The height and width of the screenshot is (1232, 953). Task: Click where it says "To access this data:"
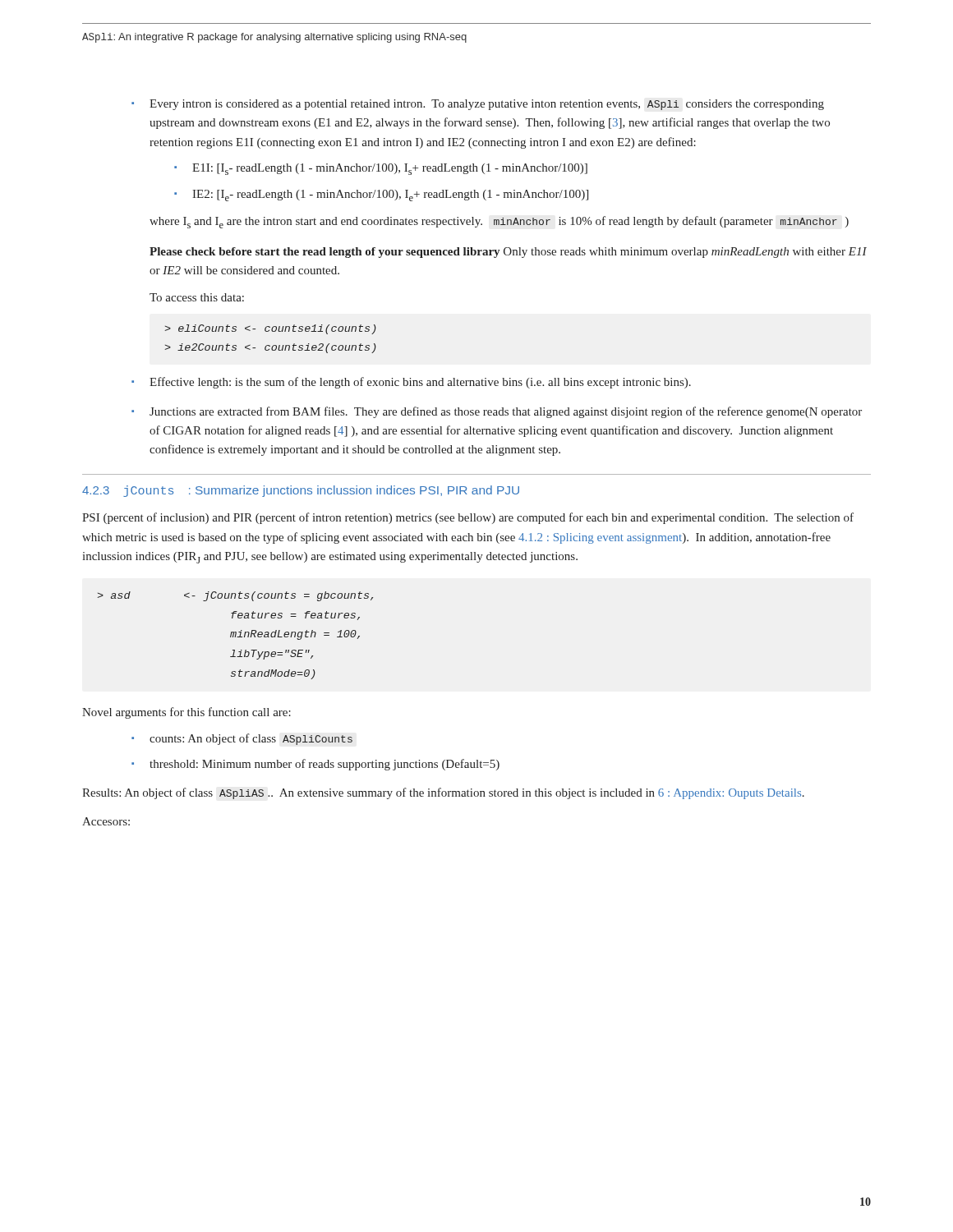[x=197, y=297]
